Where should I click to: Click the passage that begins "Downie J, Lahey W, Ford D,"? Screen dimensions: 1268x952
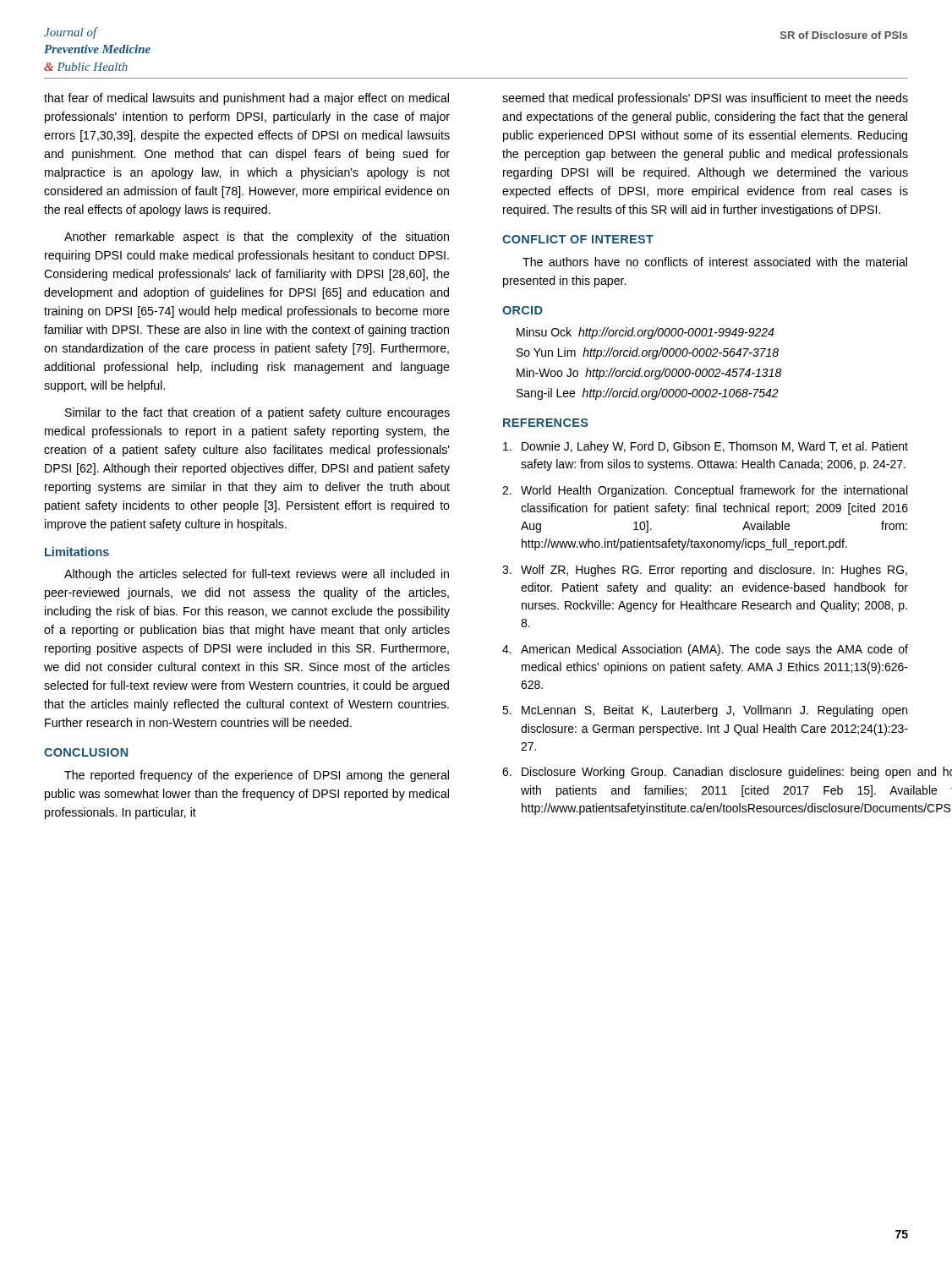point(705,456)
